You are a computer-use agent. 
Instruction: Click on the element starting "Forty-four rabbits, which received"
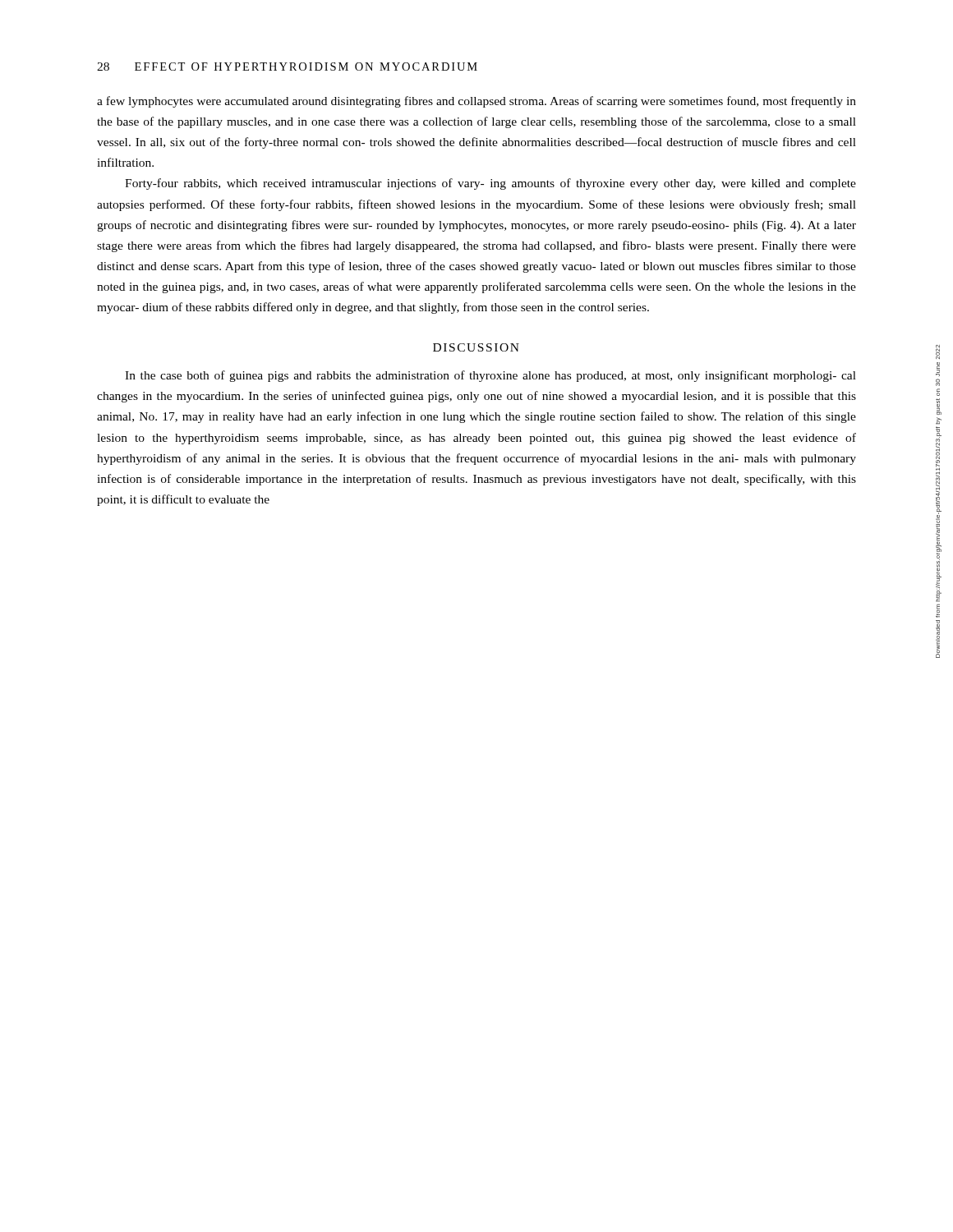click(476, 245)
